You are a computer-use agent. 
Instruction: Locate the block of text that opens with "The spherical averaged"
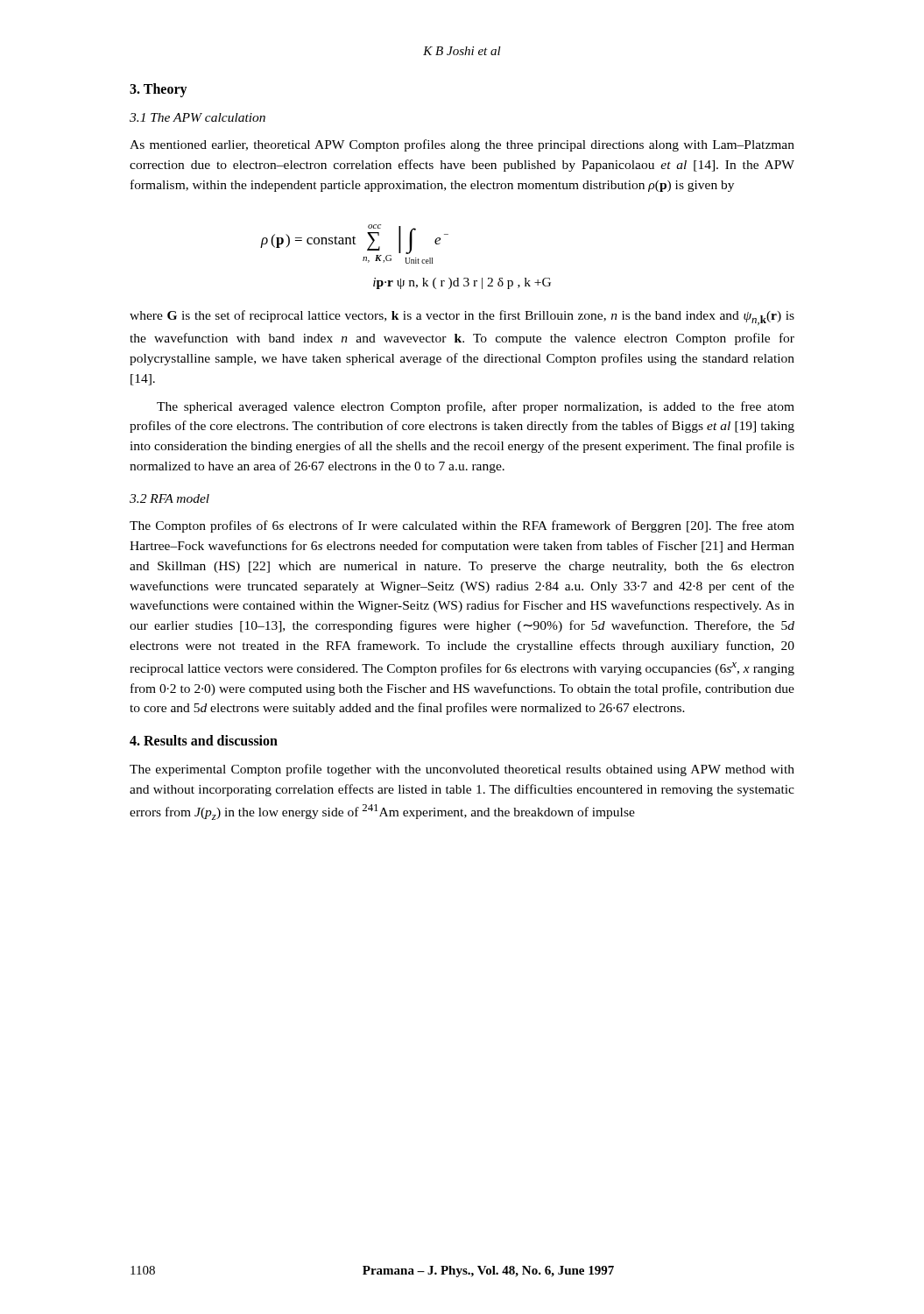point(462,436)
